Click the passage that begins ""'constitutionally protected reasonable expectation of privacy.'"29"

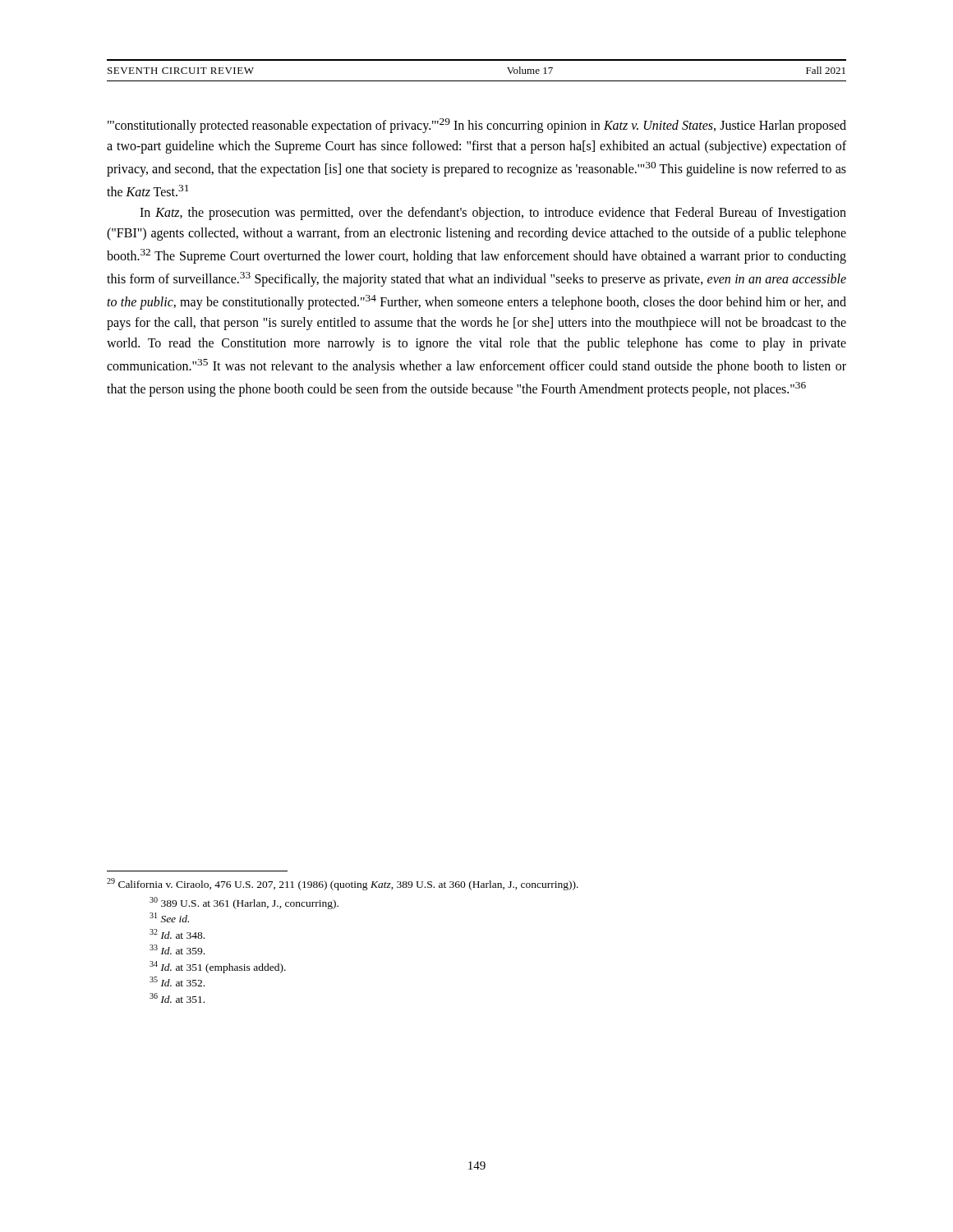point(476,257)
